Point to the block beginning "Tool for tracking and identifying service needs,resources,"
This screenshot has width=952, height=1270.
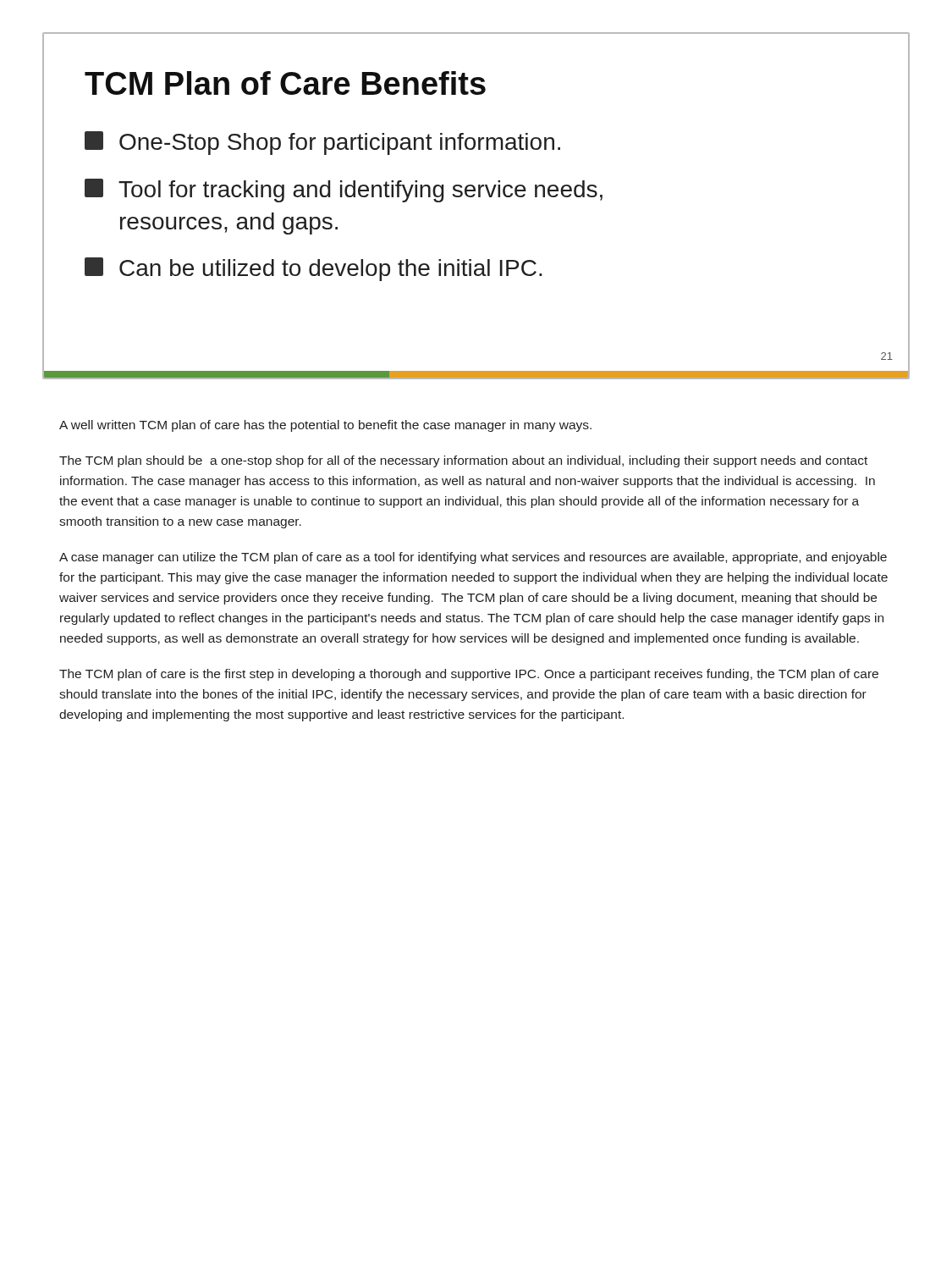coord(476,205)
